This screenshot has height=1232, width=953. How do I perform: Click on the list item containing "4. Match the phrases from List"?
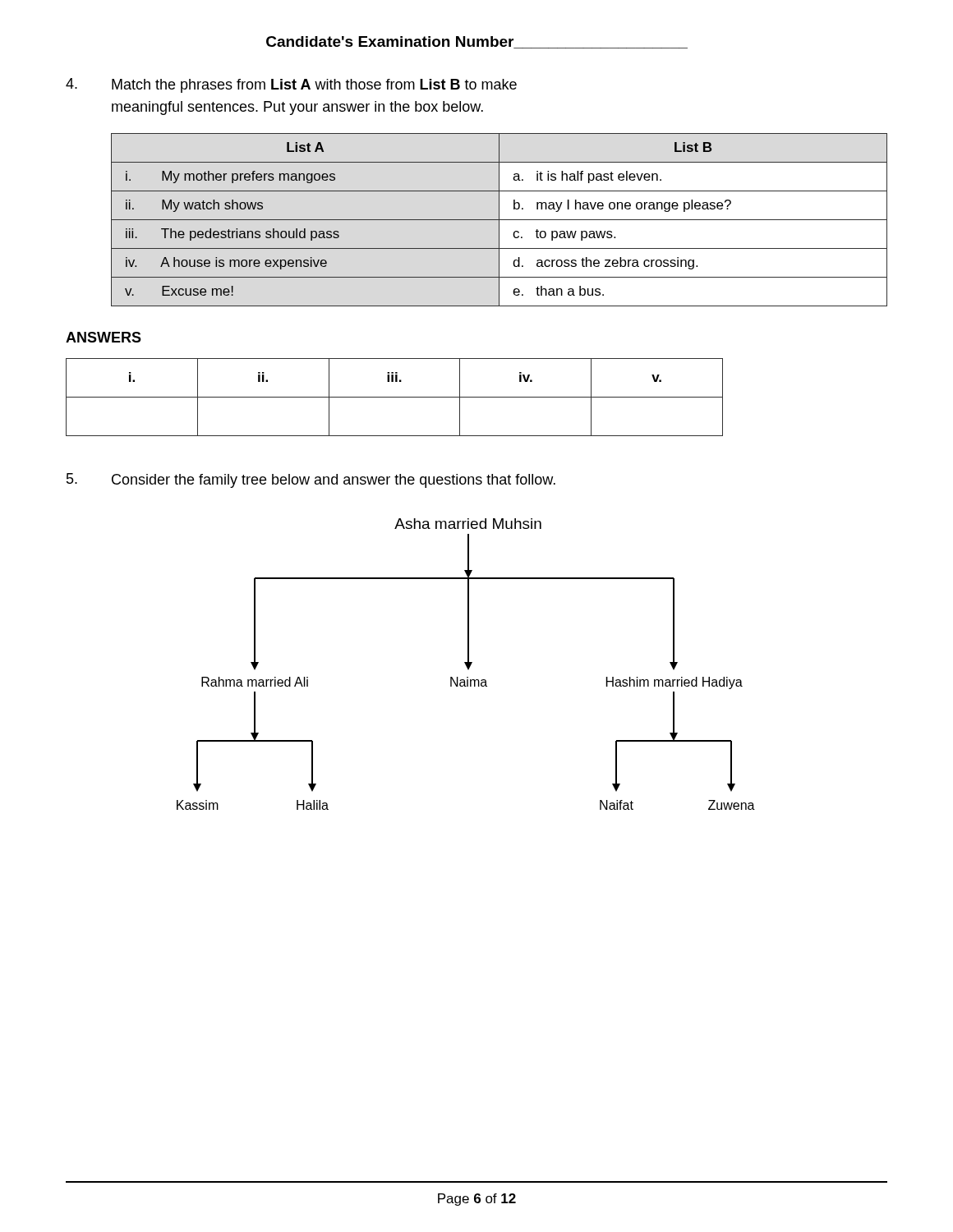click(x=291, y=96)
